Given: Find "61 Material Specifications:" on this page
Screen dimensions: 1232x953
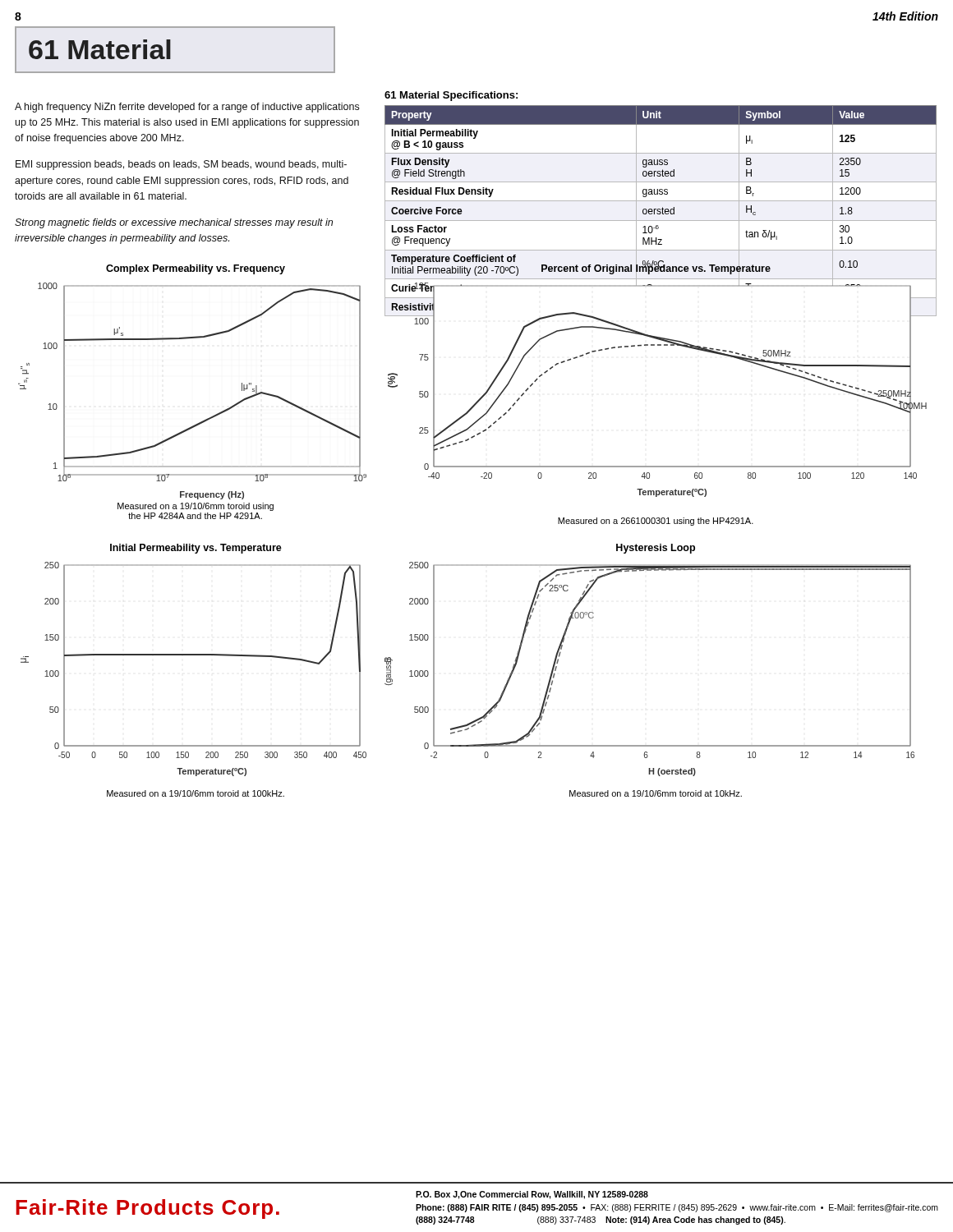Looking at the screenshot, I should click(452, 95).
